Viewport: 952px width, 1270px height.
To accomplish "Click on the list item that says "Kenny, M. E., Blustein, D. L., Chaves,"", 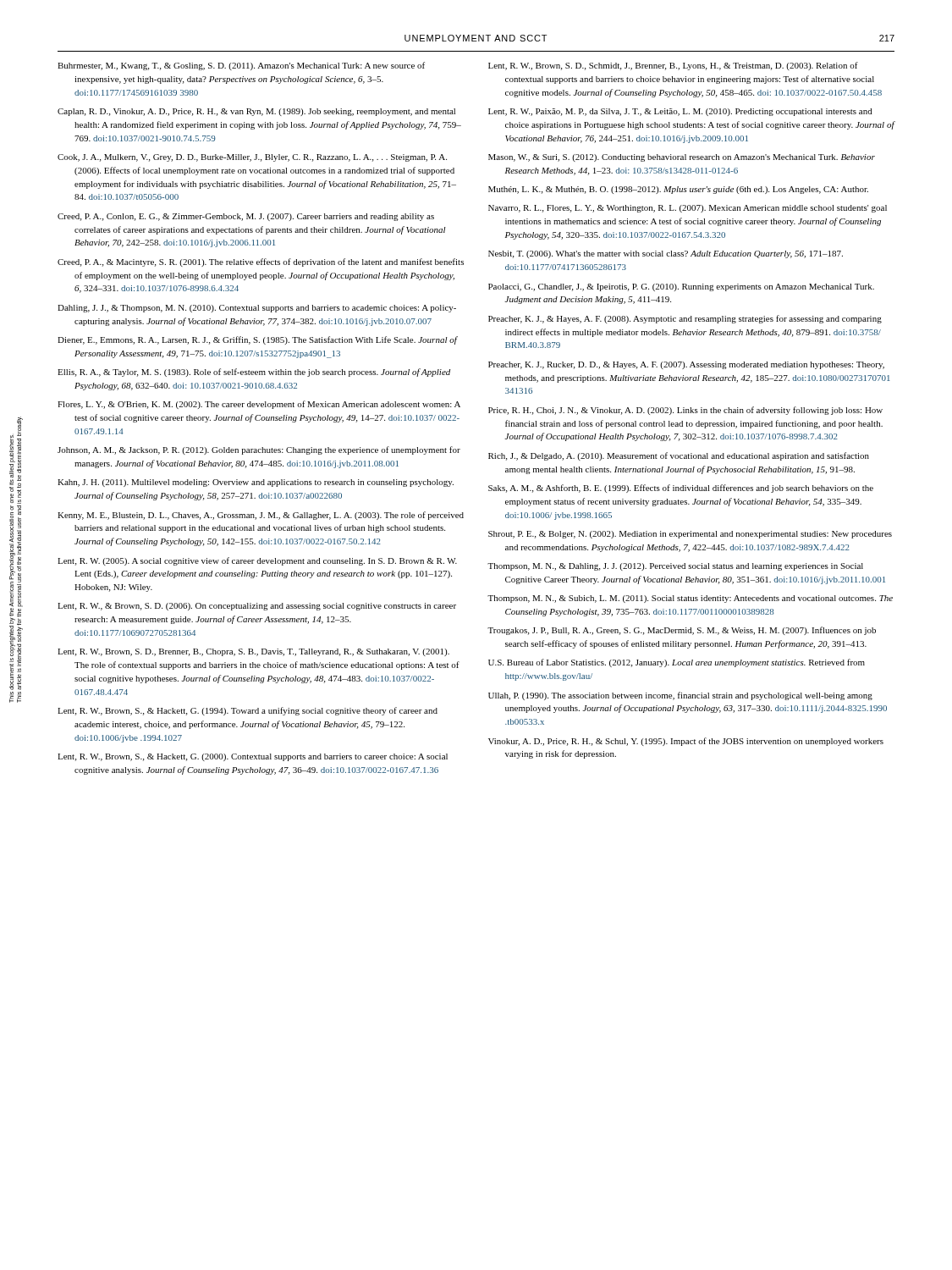I will point(261,528).
